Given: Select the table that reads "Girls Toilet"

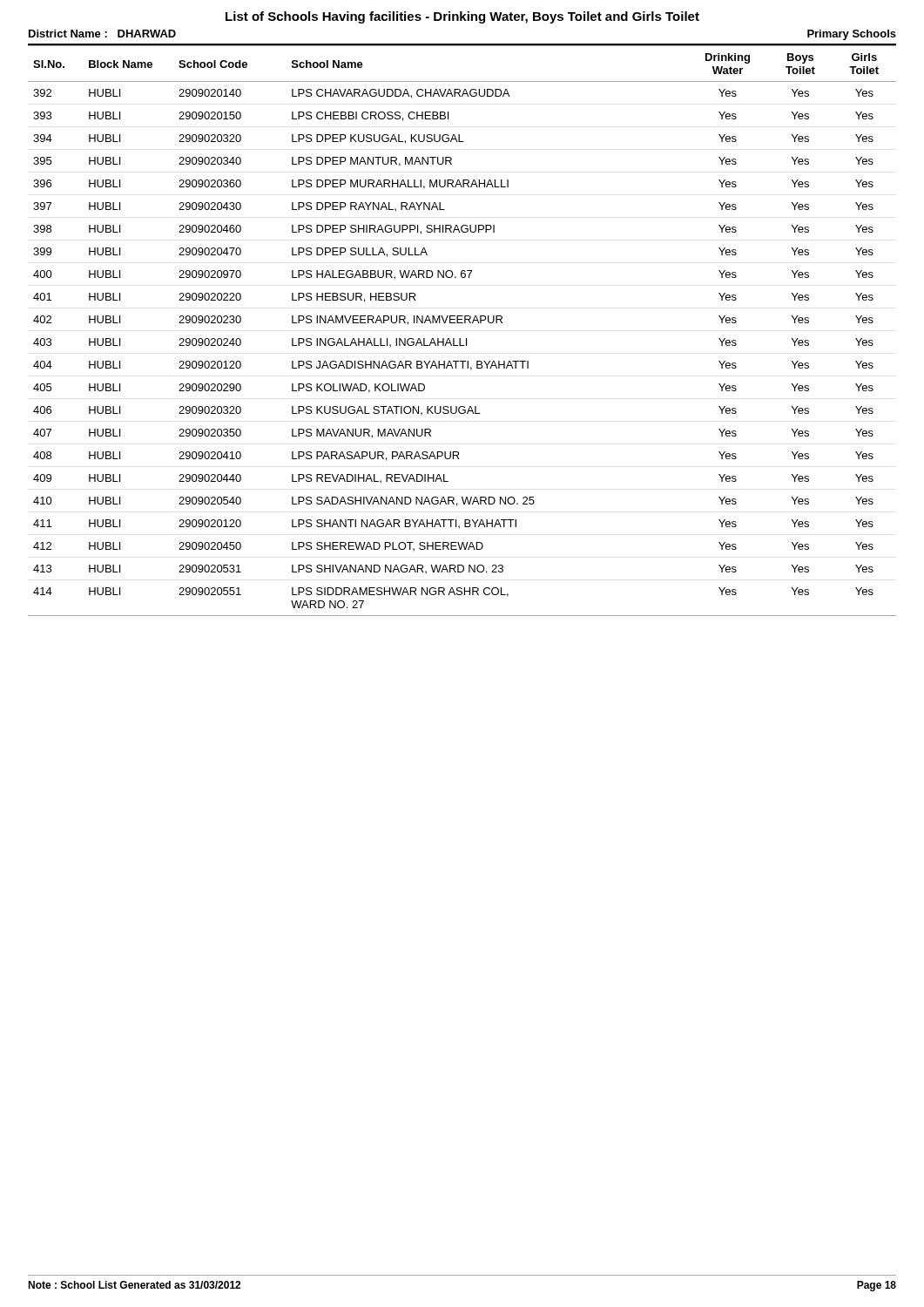Looking at the screenshot, I should click(462, 331).
